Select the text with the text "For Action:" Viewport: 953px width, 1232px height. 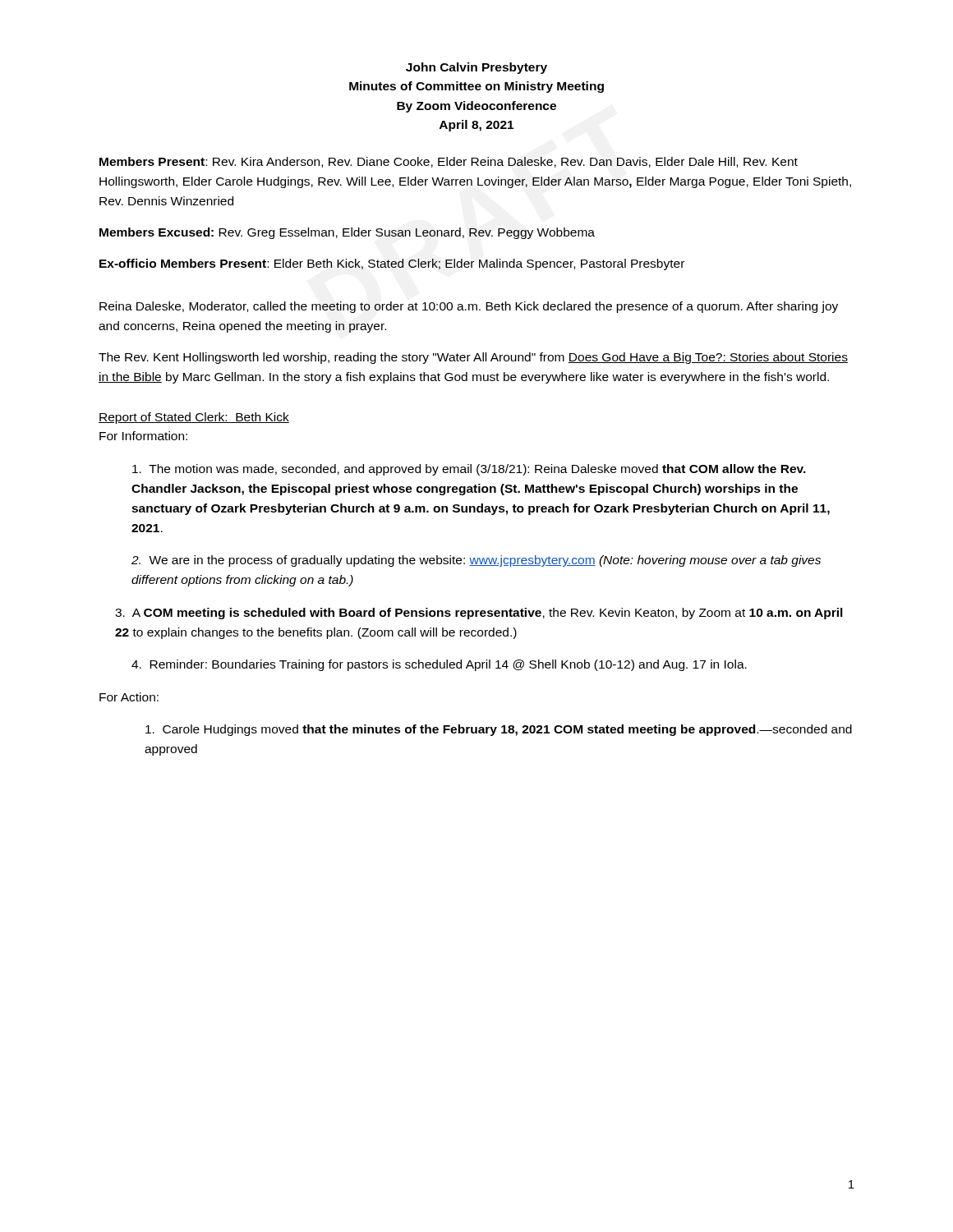[129, 697]
